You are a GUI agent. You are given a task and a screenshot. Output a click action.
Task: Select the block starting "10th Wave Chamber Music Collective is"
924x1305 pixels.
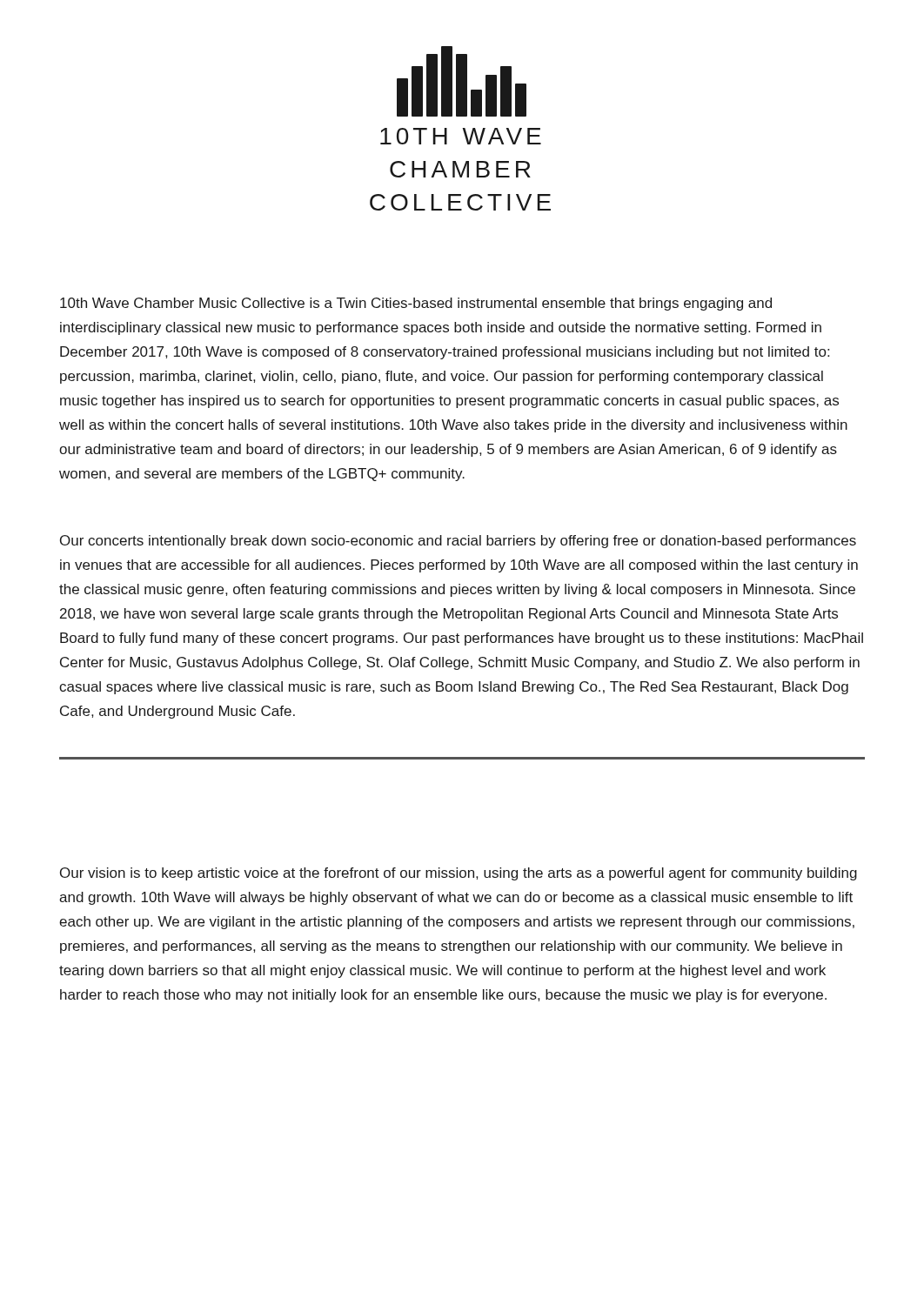click(x=453, y=389)
